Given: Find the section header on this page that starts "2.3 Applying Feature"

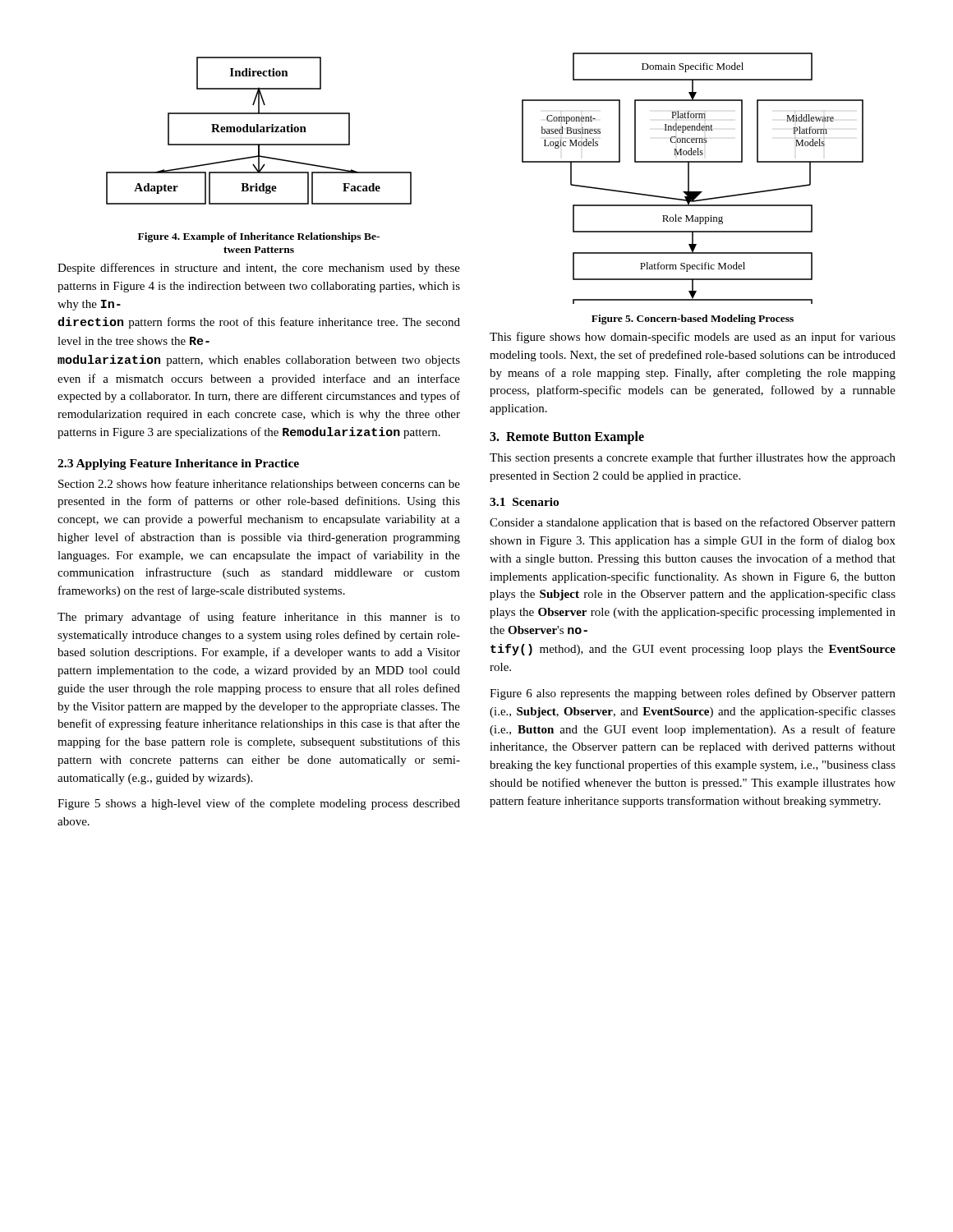Looking at the screenshot, I should point(178,462).
